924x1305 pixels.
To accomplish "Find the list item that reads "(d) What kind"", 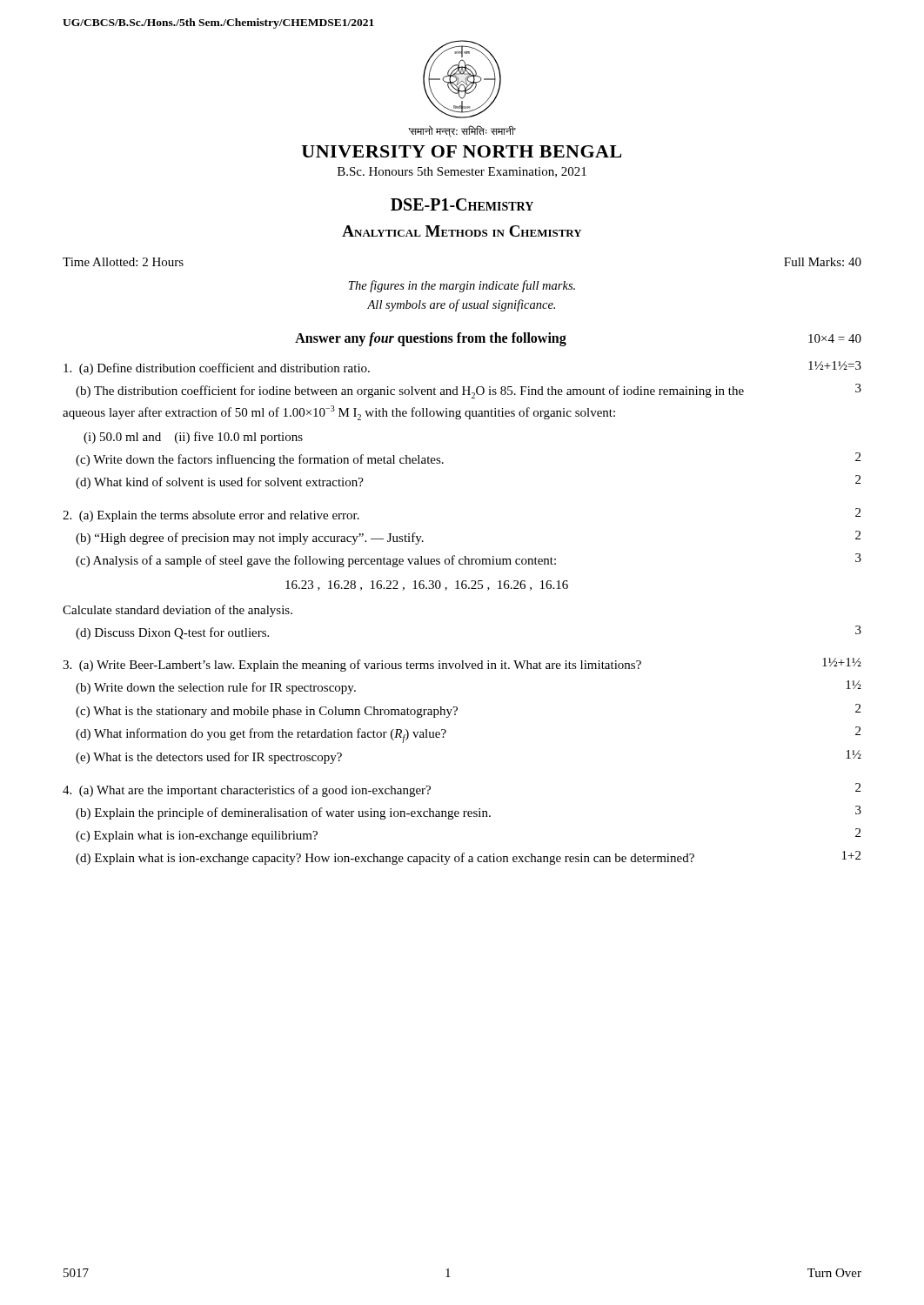I will [223, 481].
